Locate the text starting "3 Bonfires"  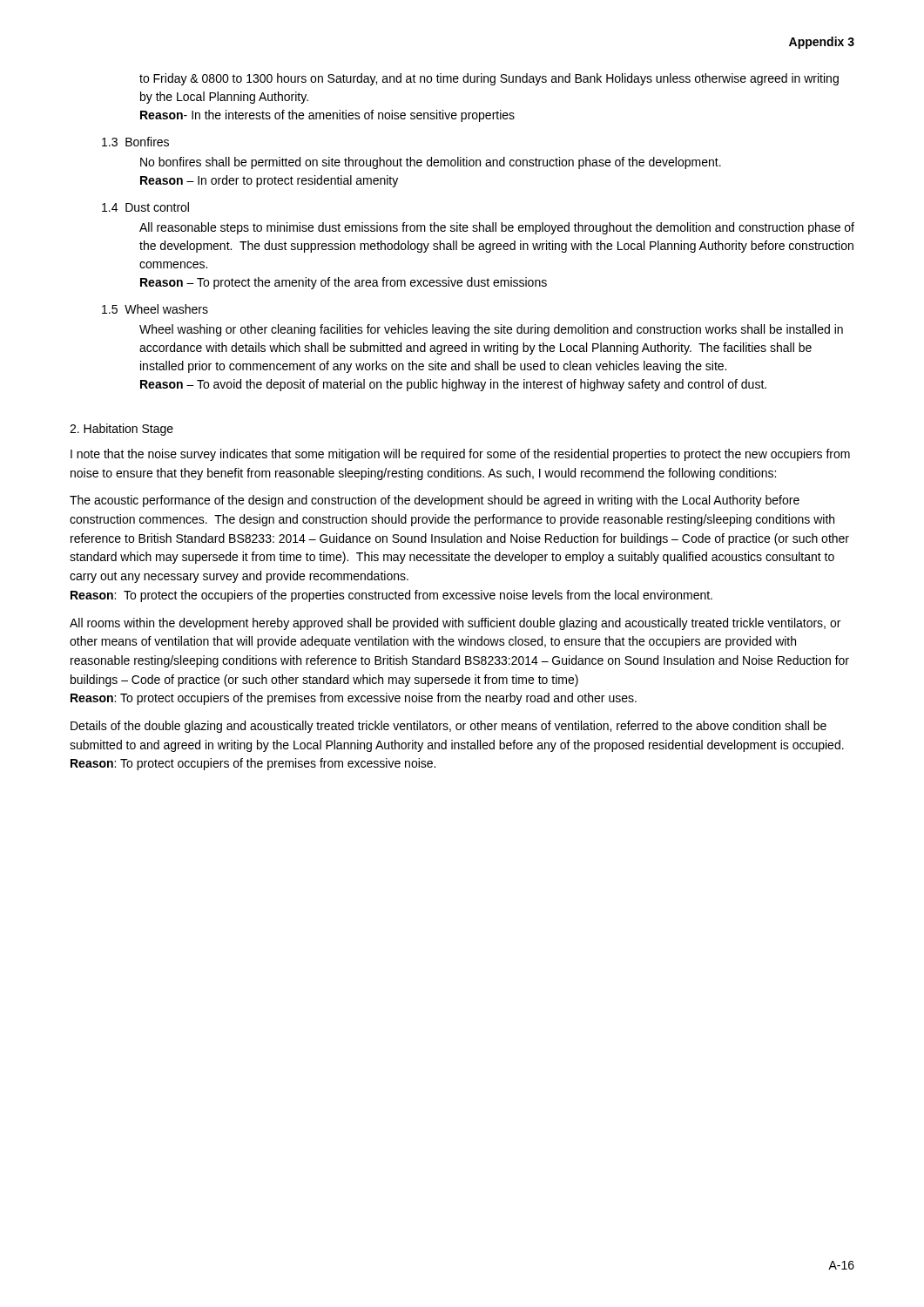135,142
